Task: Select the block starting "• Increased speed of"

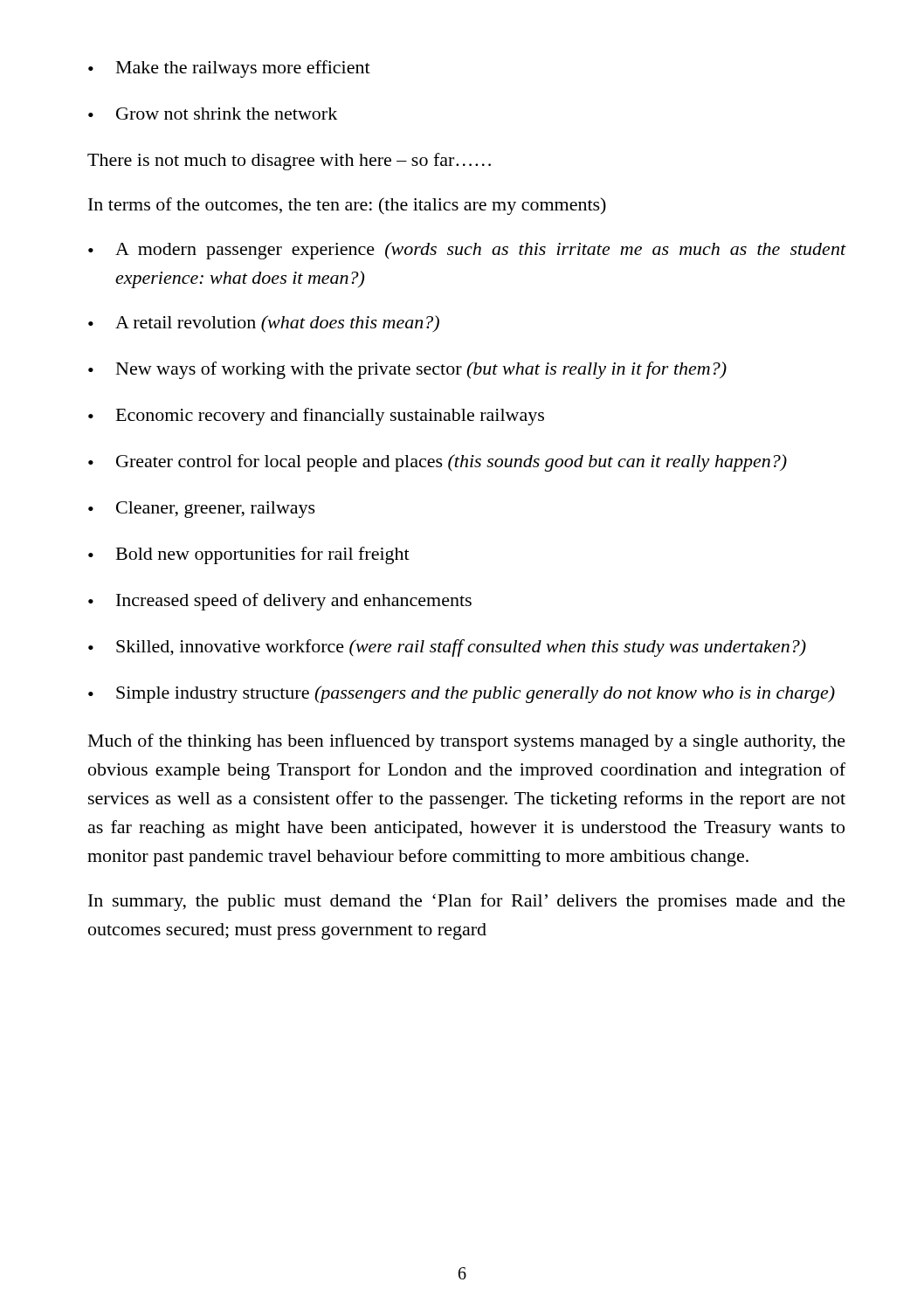Action: coord(466,600)
